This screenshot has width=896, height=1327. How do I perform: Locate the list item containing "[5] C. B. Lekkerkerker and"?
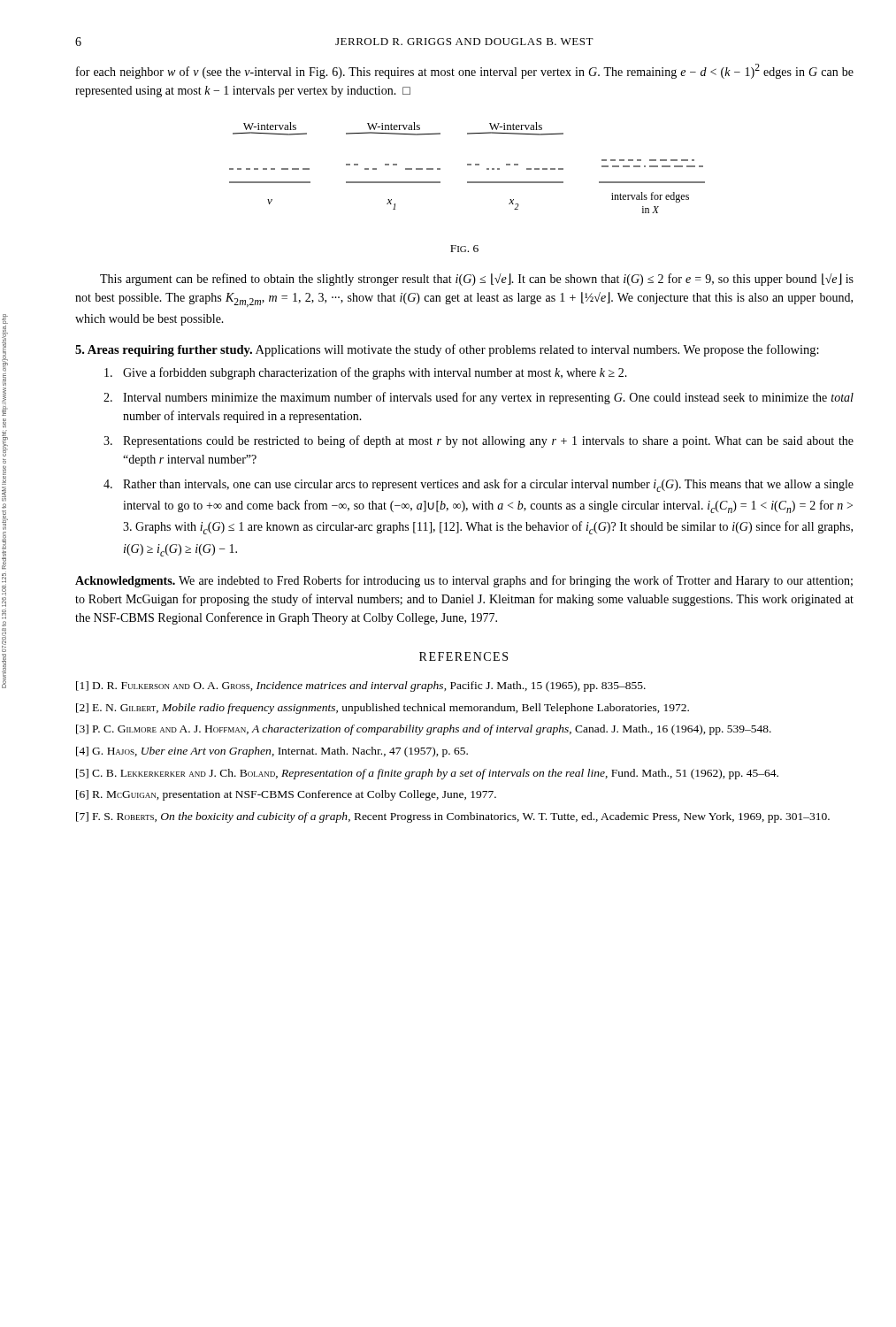click(427, 772)
